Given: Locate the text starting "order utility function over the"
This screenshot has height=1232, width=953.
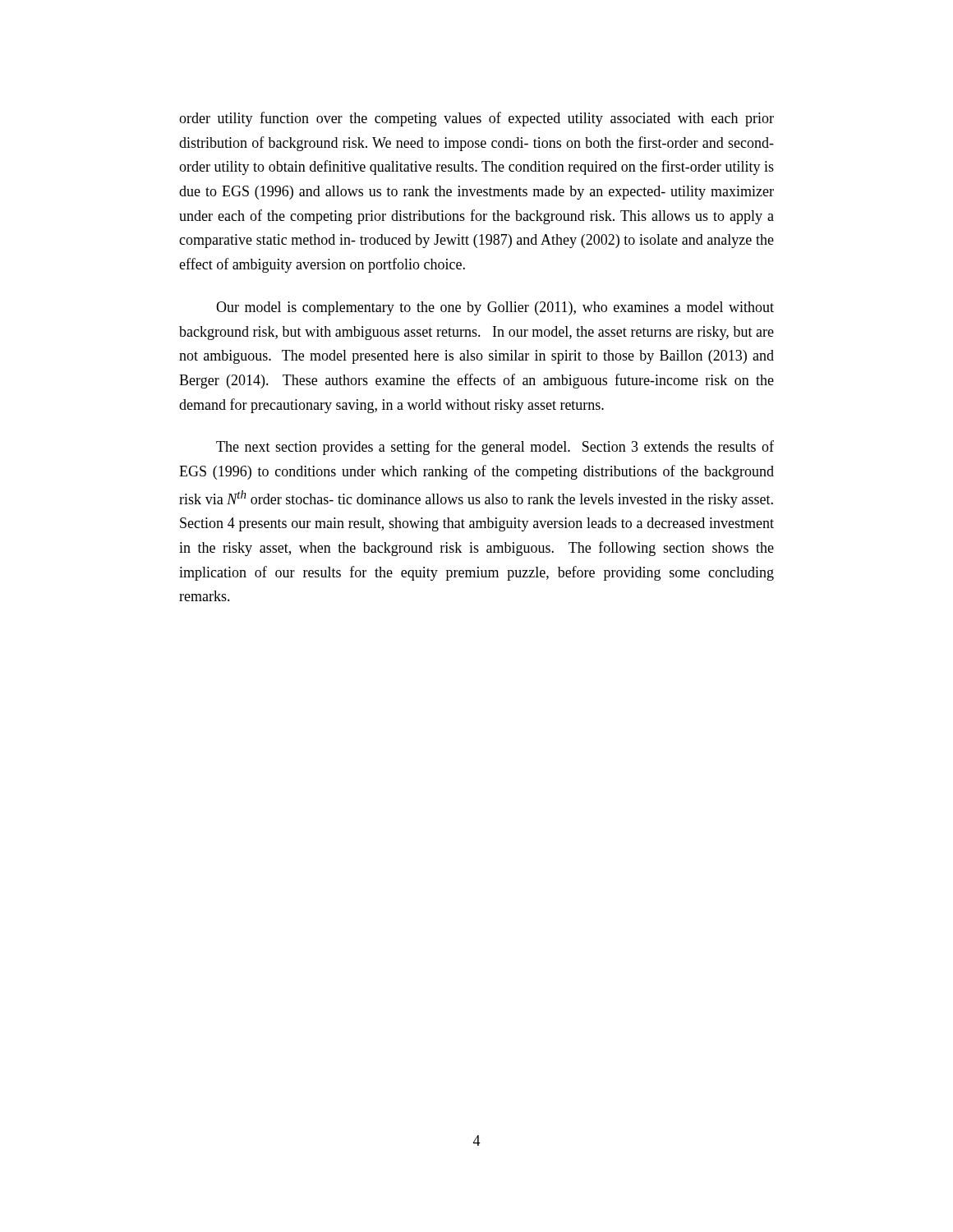Looking at the screenshot, I should click(476, 192).
